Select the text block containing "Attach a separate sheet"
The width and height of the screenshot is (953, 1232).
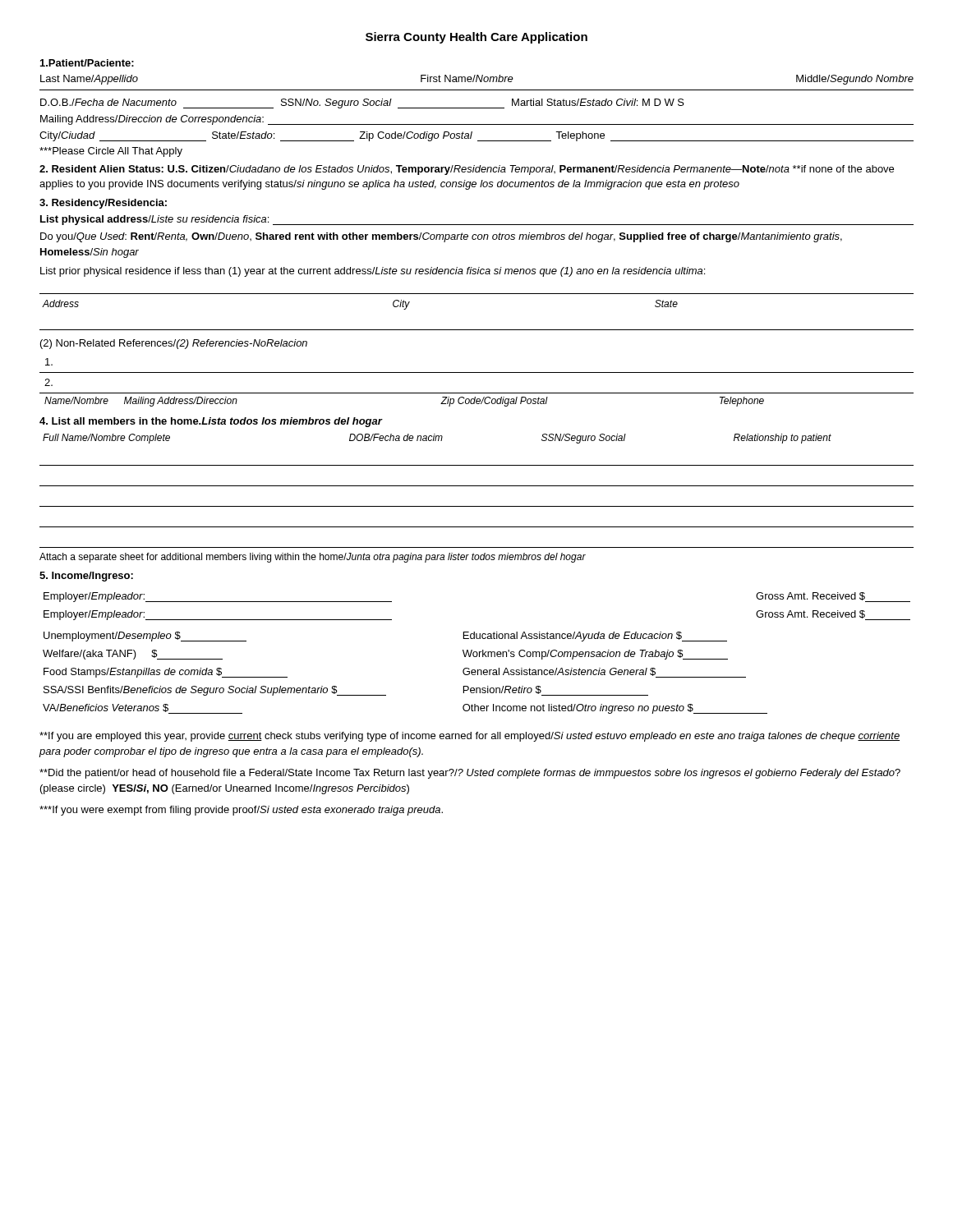pyautogui.click(x=312, y=557)
